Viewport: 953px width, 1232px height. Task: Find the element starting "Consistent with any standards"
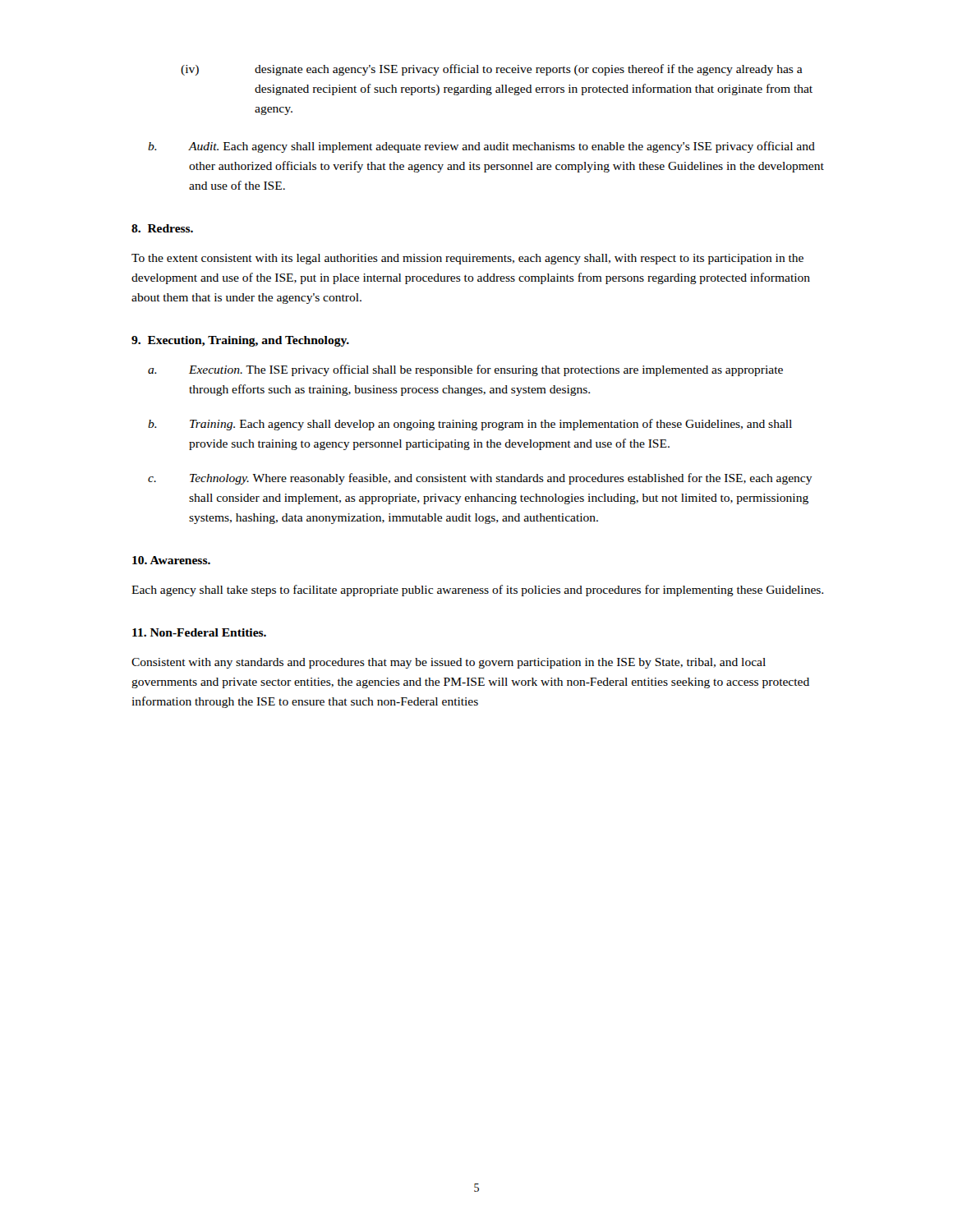click(470, 682)
